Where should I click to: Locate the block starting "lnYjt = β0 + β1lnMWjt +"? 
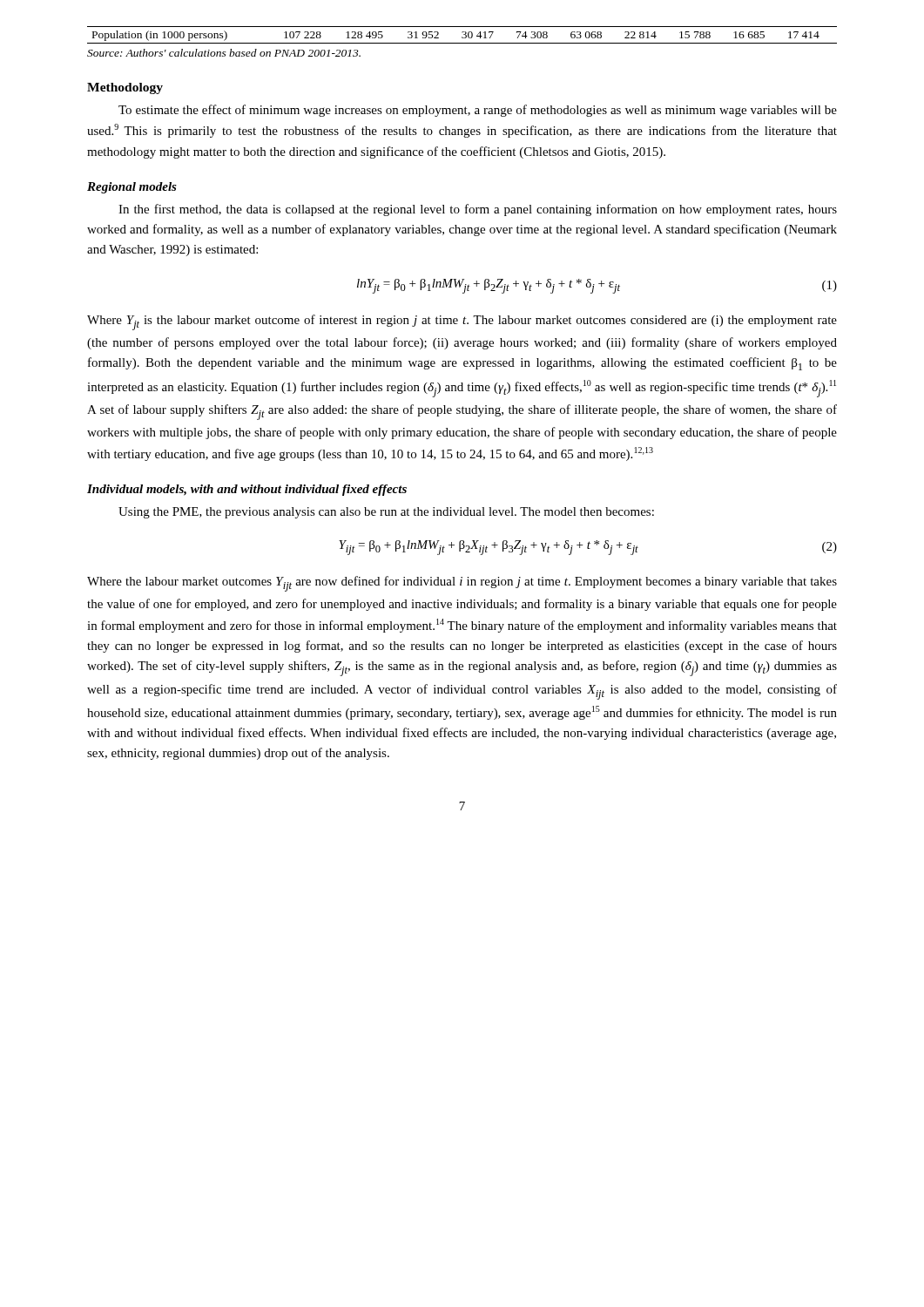(597, 285)
